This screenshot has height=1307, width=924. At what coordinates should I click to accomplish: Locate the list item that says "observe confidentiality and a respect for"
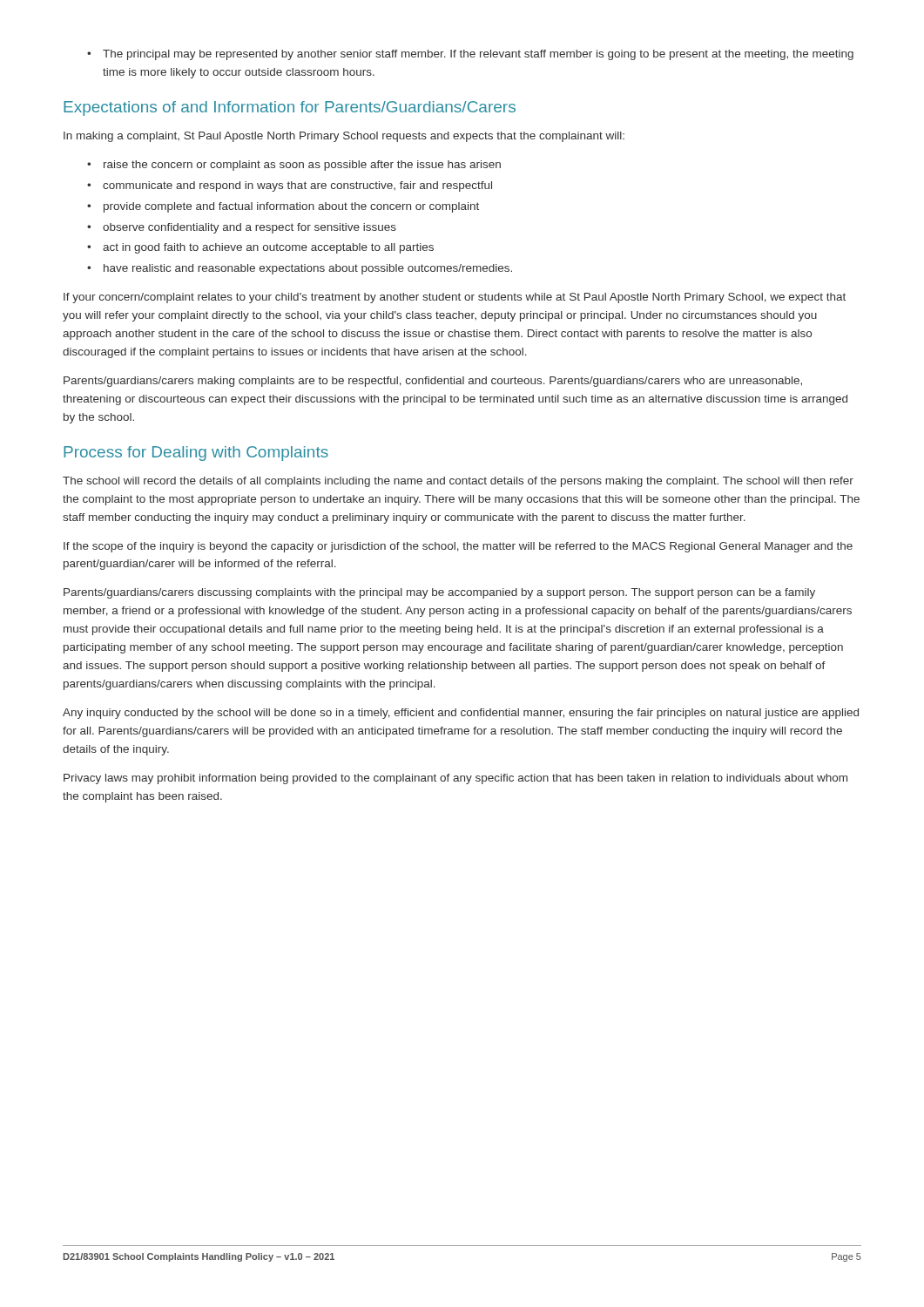(242, 228)
